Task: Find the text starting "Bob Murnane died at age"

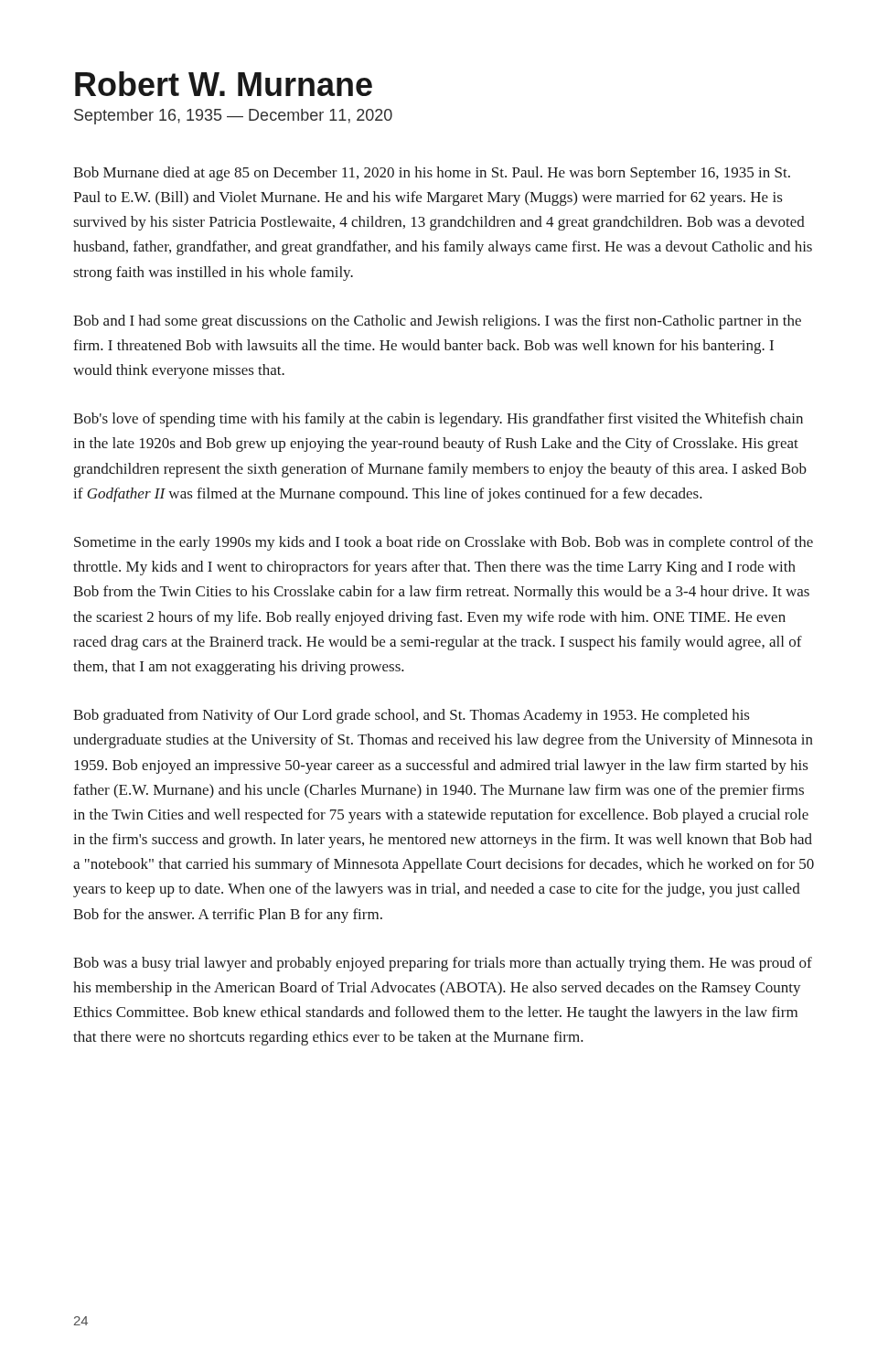Action: (x=443, y=222)
